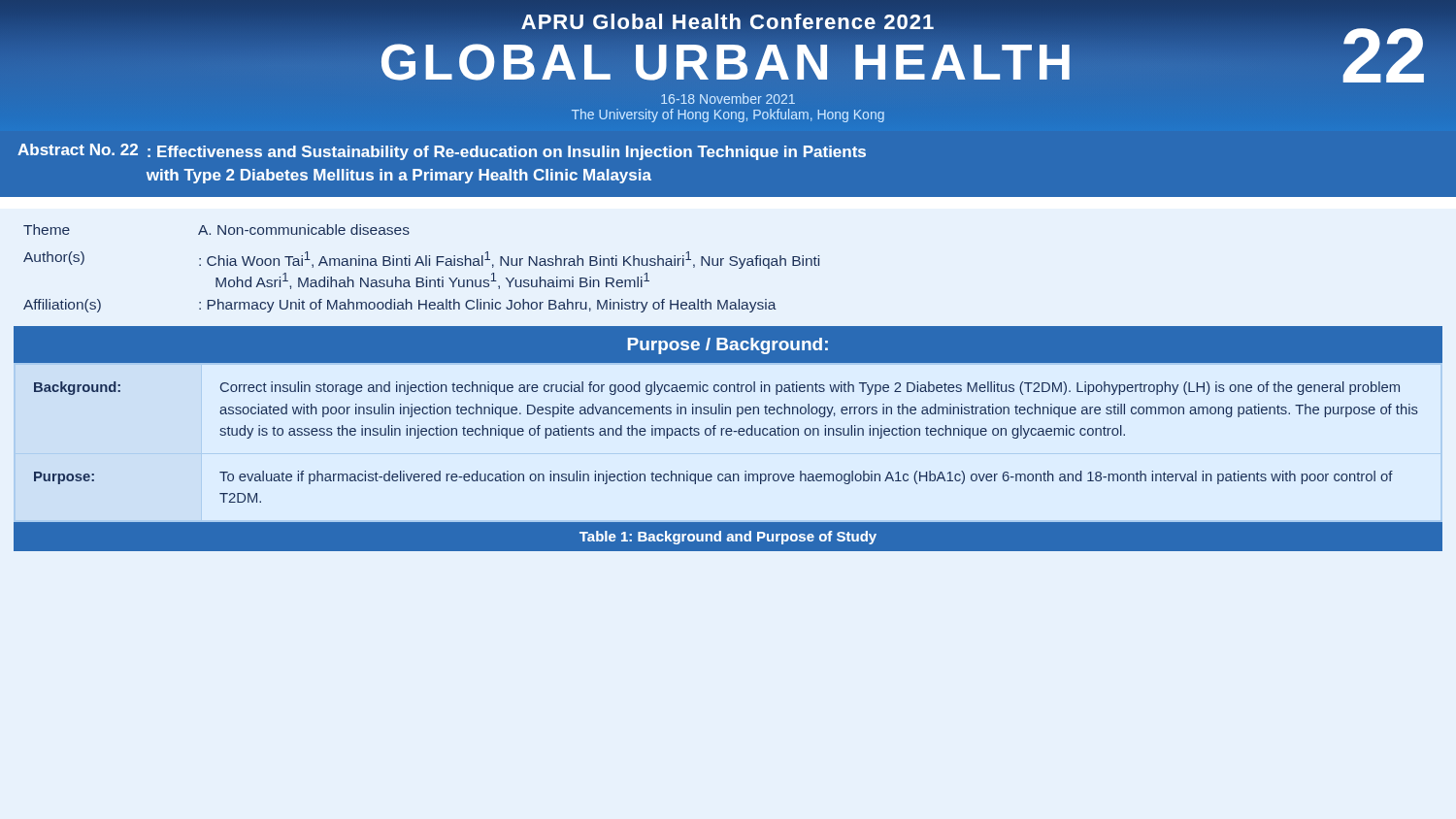
Task: Locate the text block that says "To evaluate if pharmacist-delivered re-education on insulin"
Action: coord(806,487)
